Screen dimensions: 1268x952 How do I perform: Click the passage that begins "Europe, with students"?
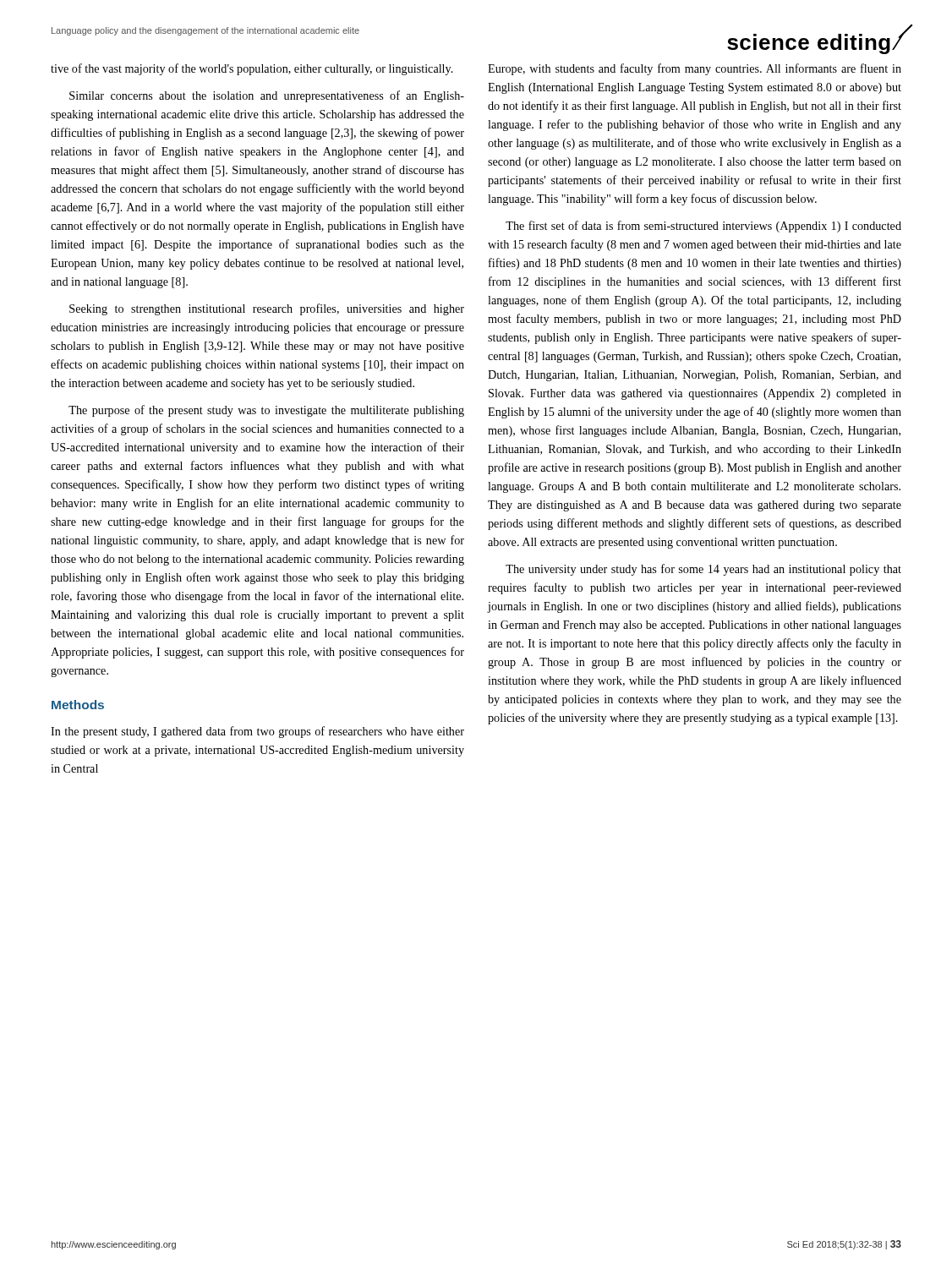pyautogui.click(x=695, y=393)
